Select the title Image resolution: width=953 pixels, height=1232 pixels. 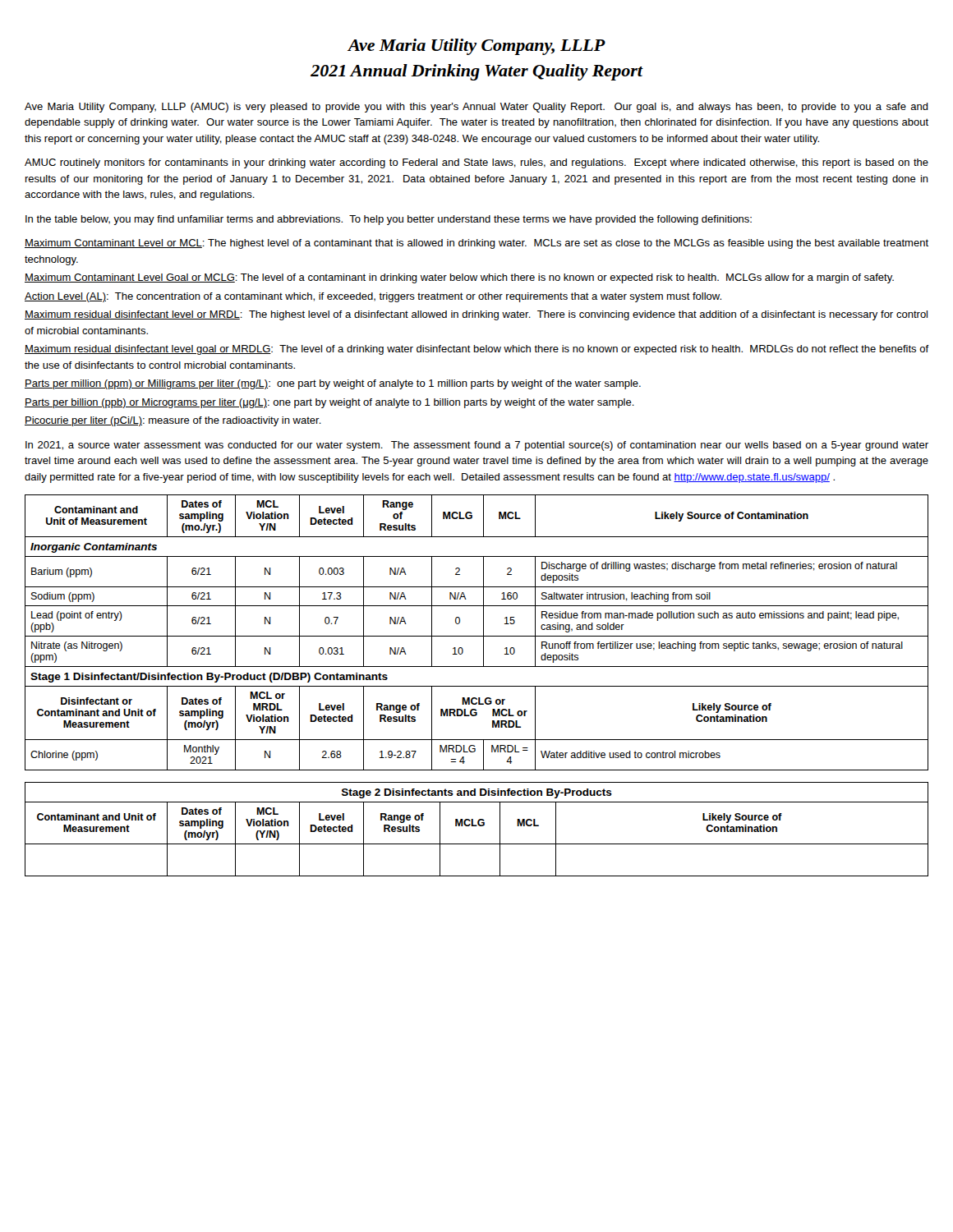[x=476, y=58]
